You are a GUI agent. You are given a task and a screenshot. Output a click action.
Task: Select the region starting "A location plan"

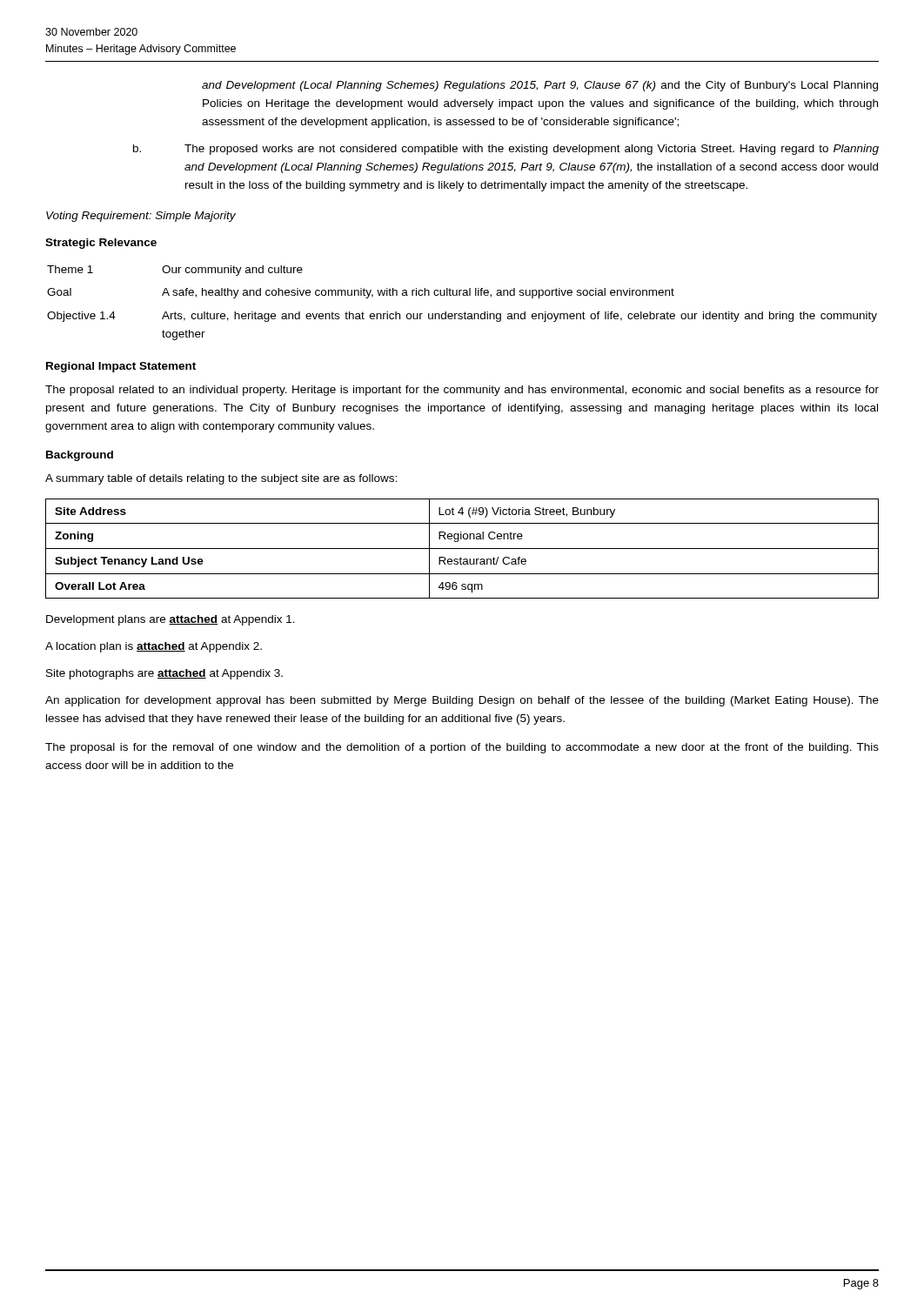pos(154,646)
